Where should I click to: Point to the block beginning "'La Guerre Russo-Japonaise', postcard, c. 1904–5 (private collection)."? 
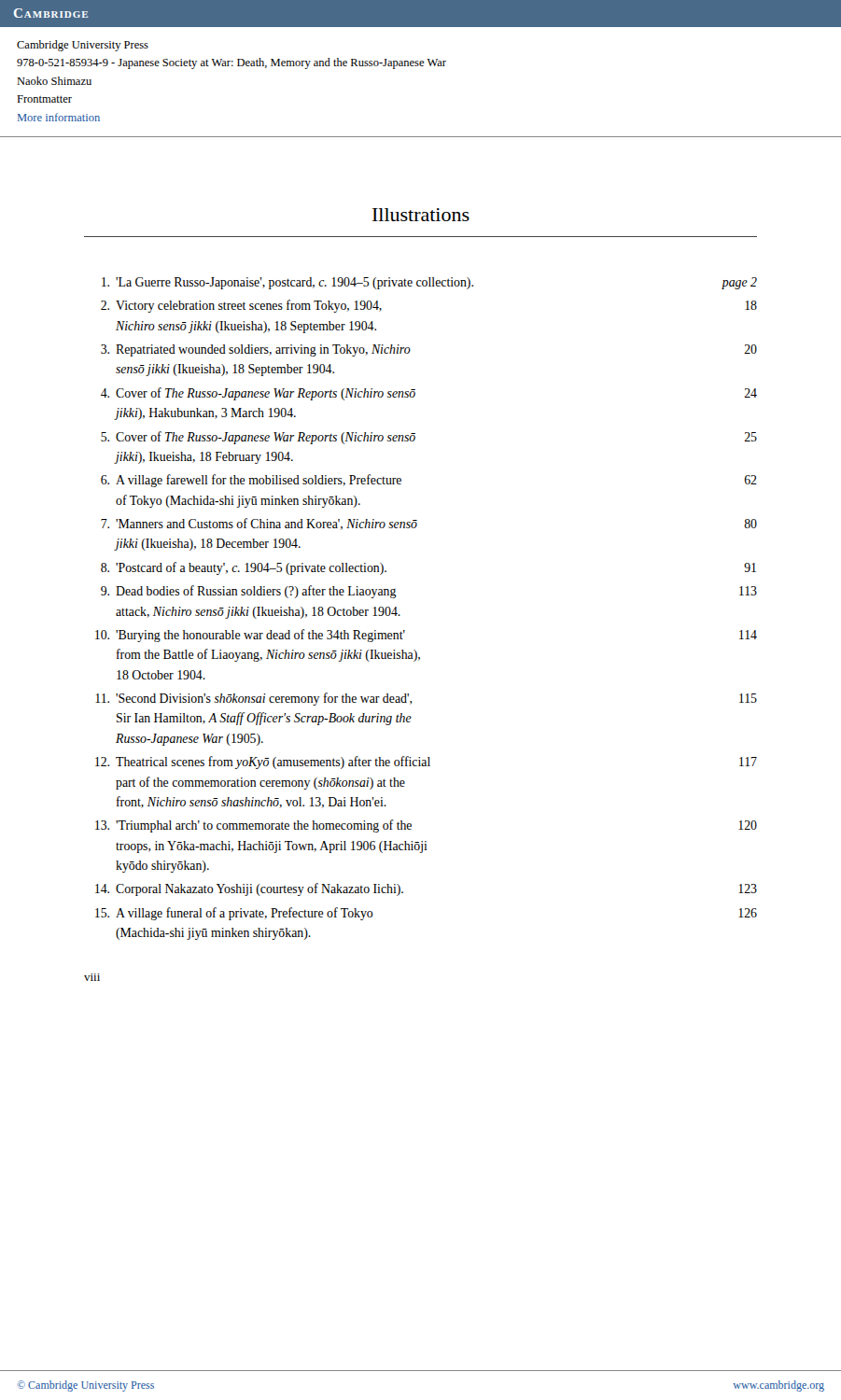[420, 282]
